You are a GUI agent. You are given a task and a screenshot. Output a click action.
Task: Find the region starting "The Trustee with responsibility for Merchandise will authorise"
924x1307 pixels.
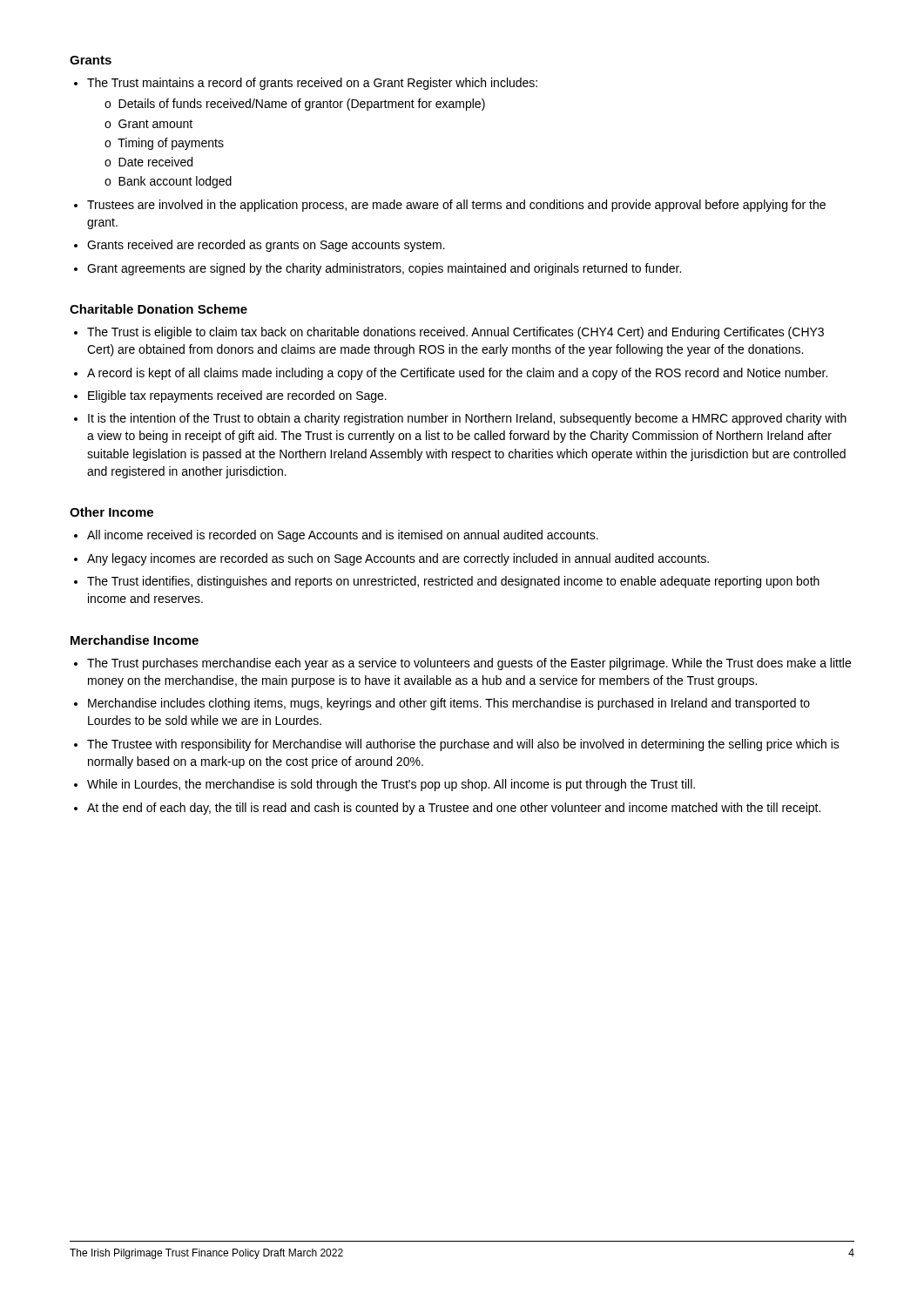click(463, 753)
